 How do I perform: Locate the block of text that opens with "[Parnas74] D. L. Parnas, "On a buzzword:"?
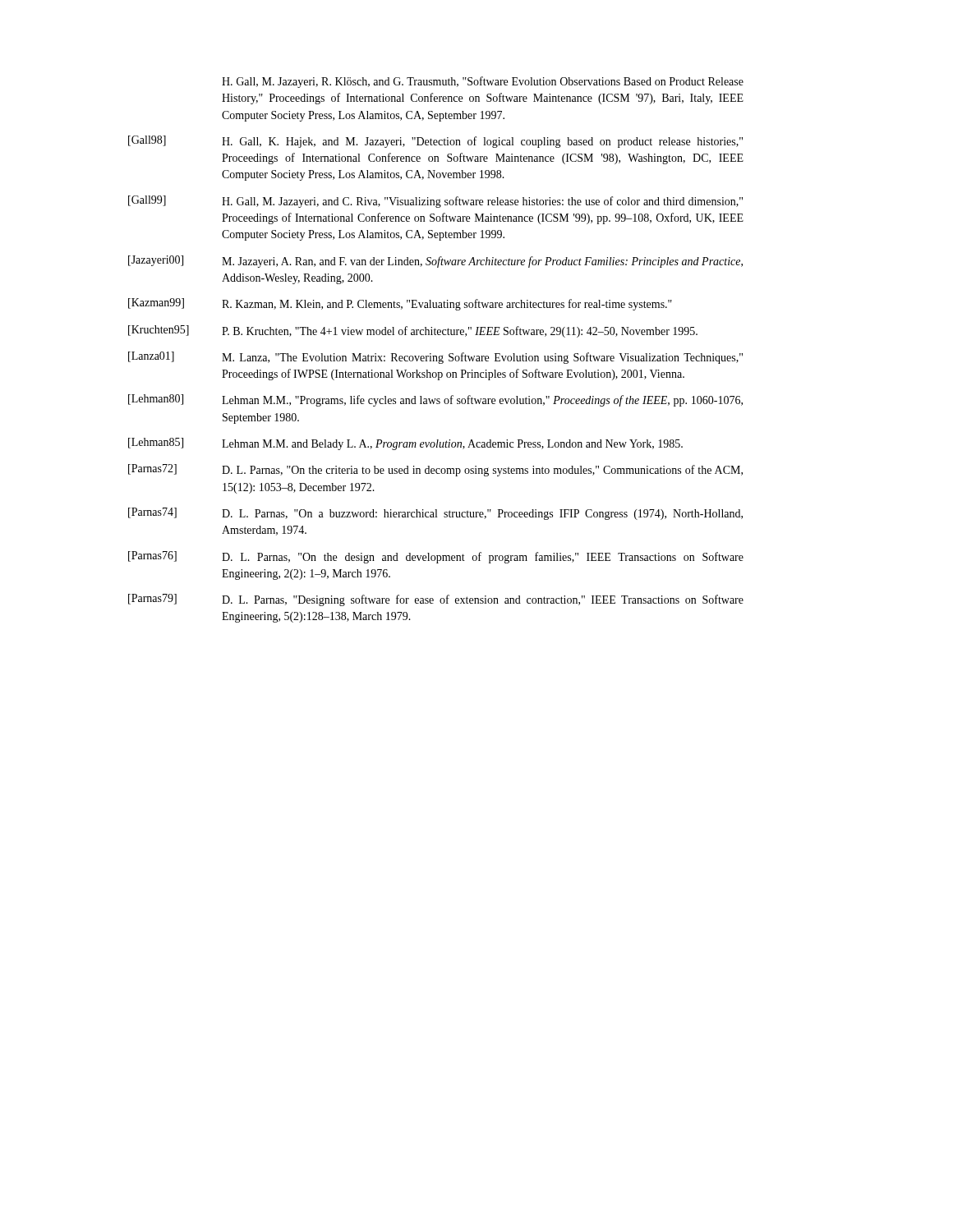[x=435, y=523]
